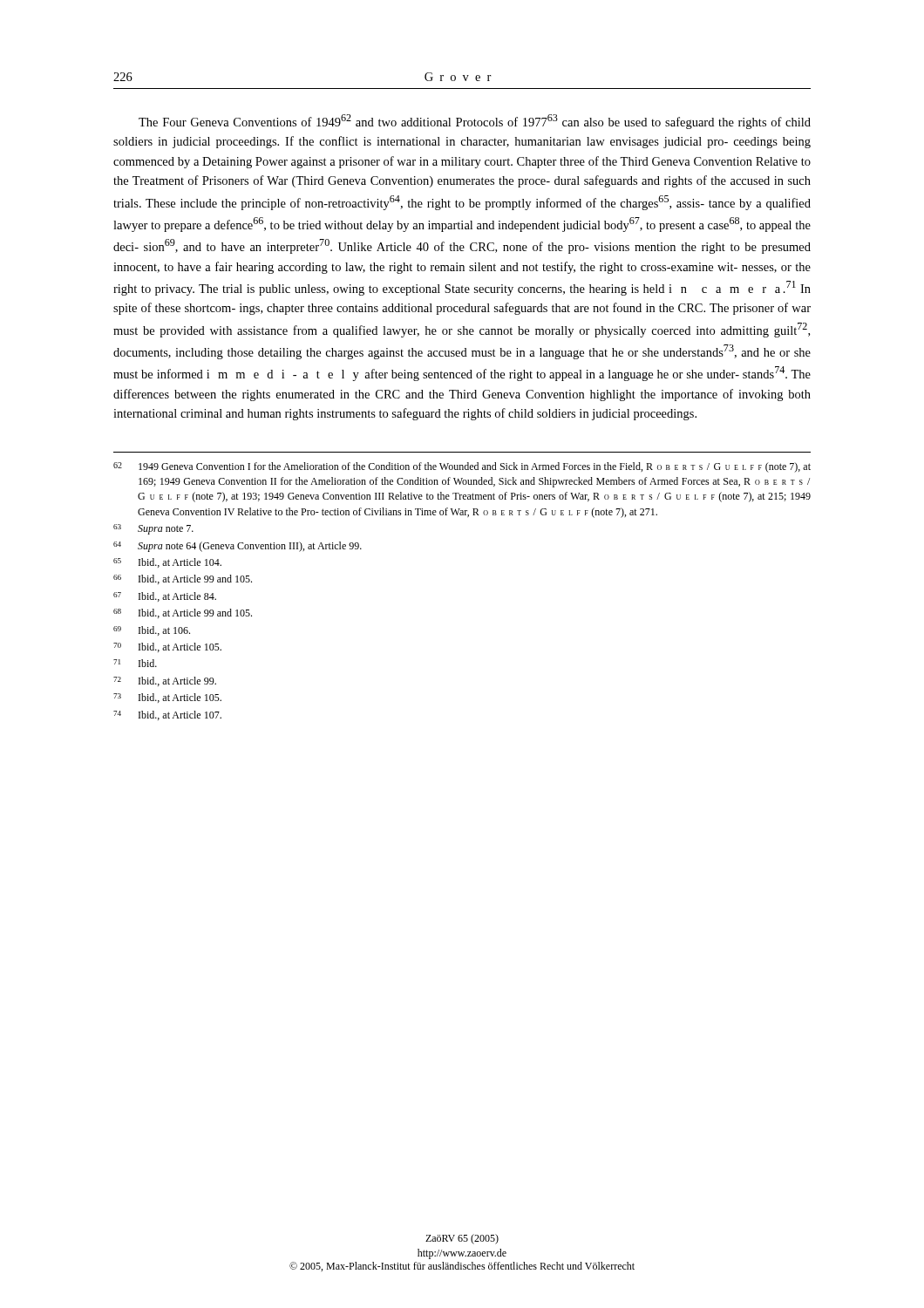The width and height of the screenshot is (924, 1308).
Task: Click on the block starting "66 Ibid., at Article 99"
Action: pyautogui.click(x=183, y=580)
